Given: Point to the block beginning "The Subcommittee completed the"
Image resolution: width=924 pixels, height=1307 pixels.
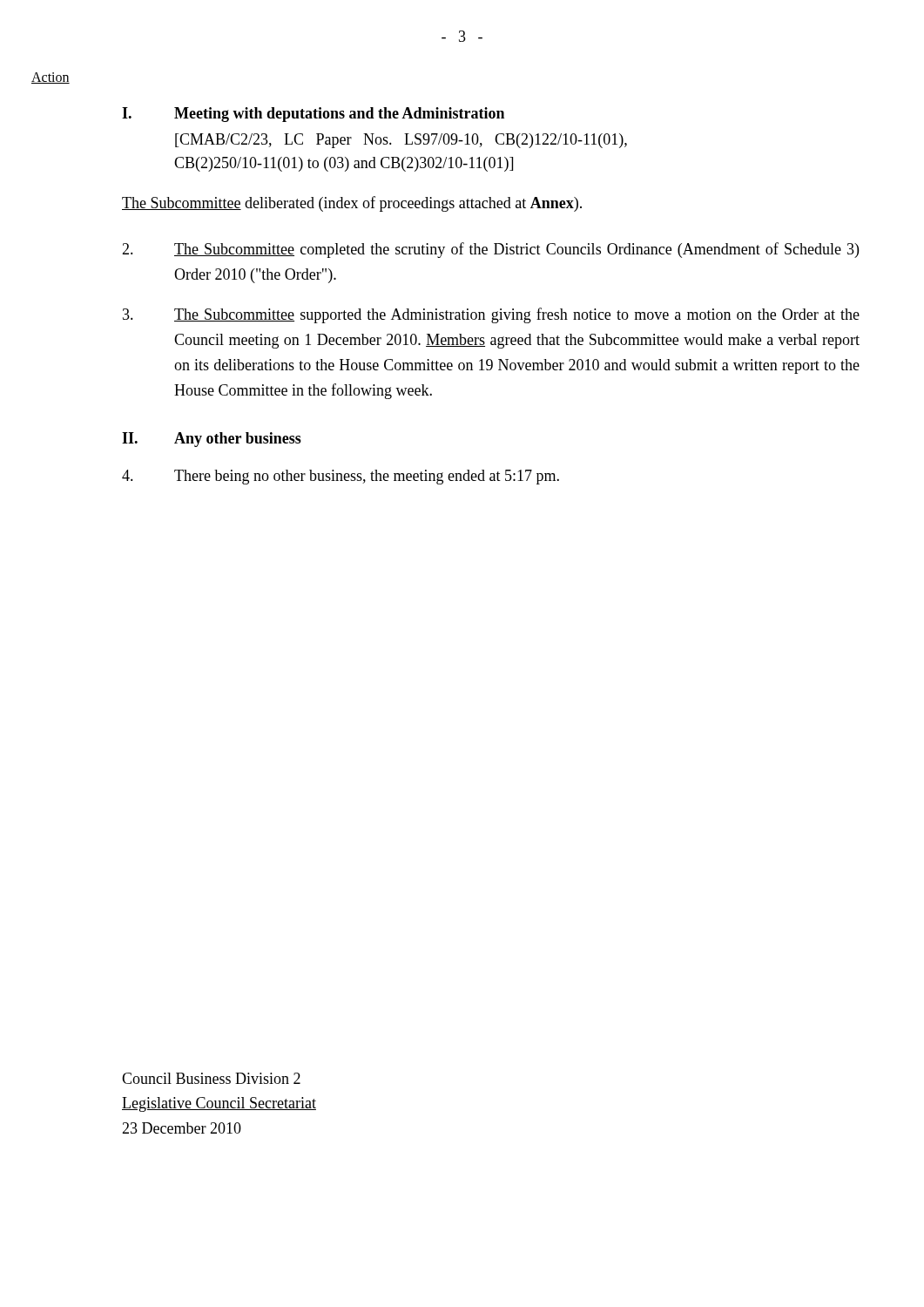Looking at the screenshot, I should [x=491, y=262].
